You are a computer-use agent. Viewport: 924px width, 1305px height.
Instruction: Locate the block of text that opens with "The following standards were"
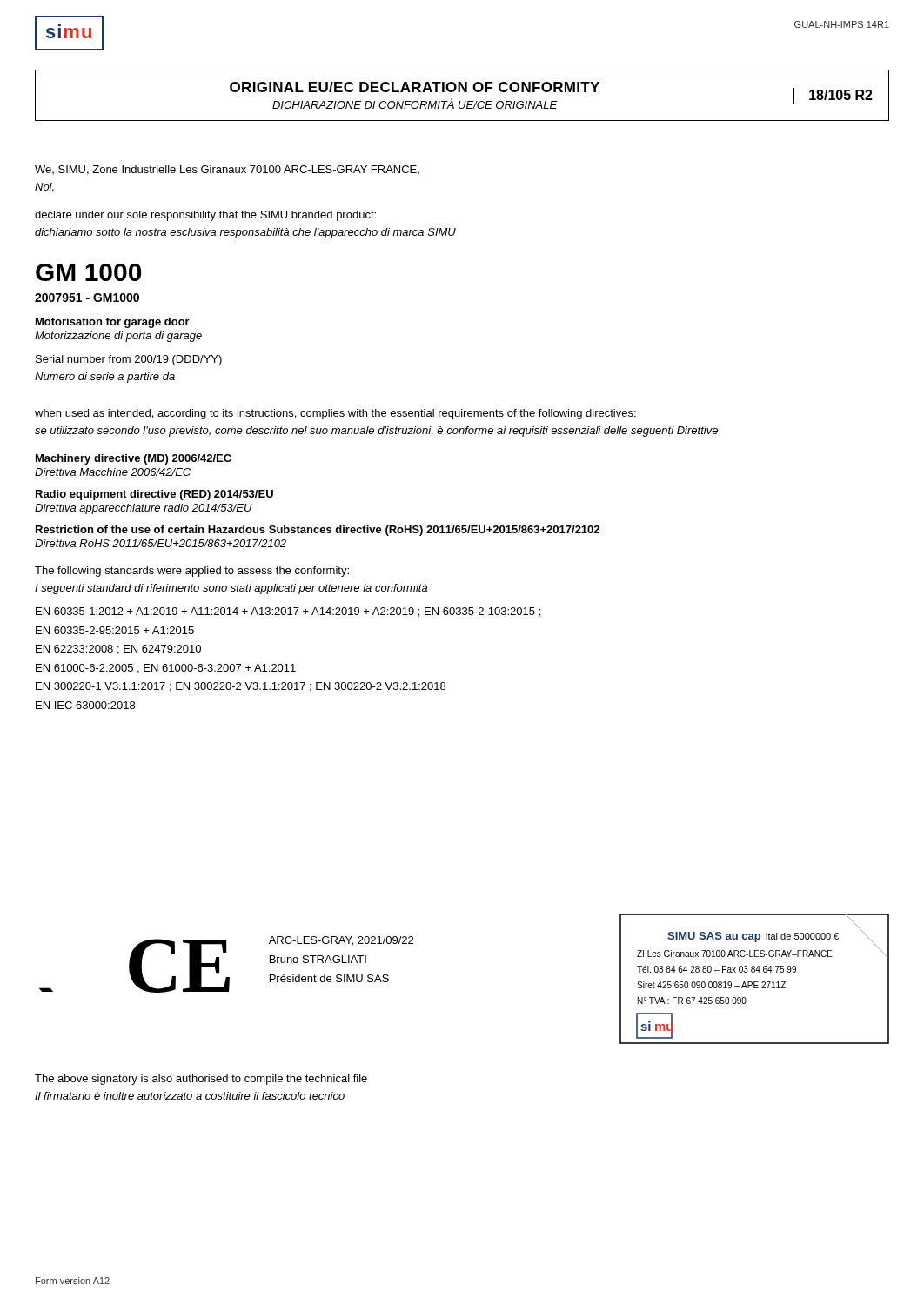point(231,579)
